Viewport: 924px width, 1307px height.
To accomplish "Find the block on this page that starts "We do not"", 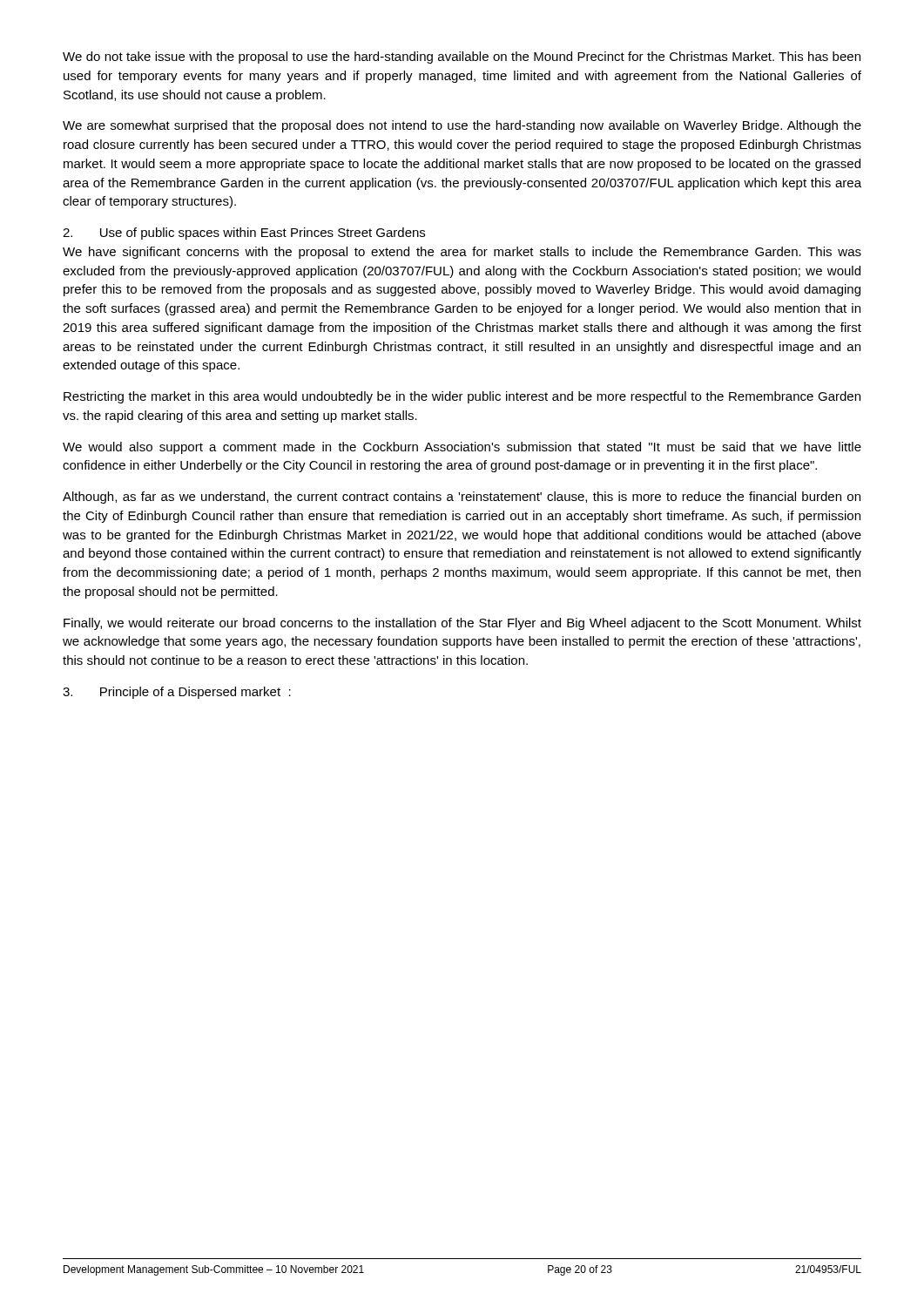I will pyautogui.click(x=462, y=75).
